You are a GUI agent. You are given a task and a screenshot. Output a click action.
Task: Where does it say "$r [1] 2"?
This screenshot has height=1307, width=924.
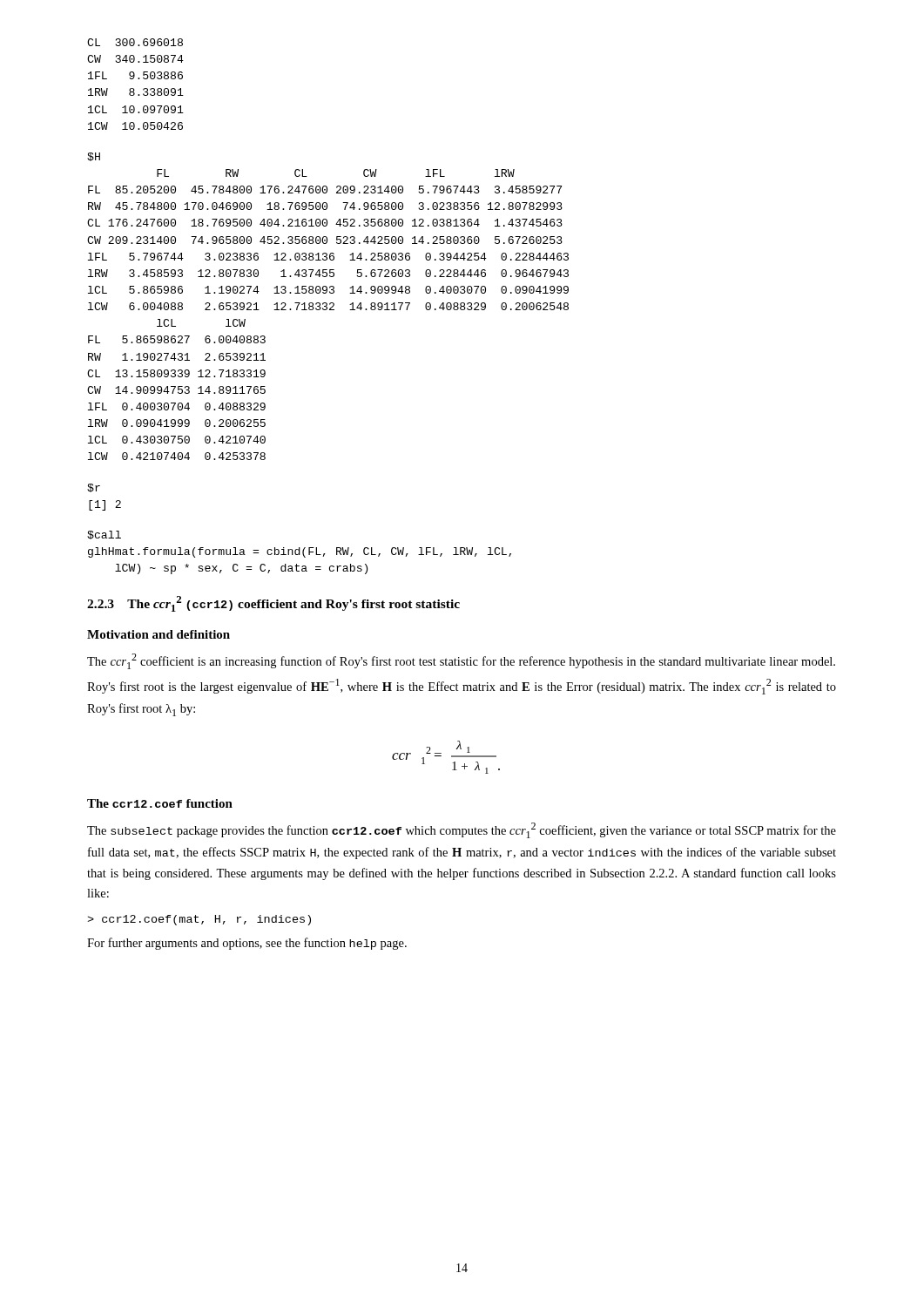coord(94,488)
